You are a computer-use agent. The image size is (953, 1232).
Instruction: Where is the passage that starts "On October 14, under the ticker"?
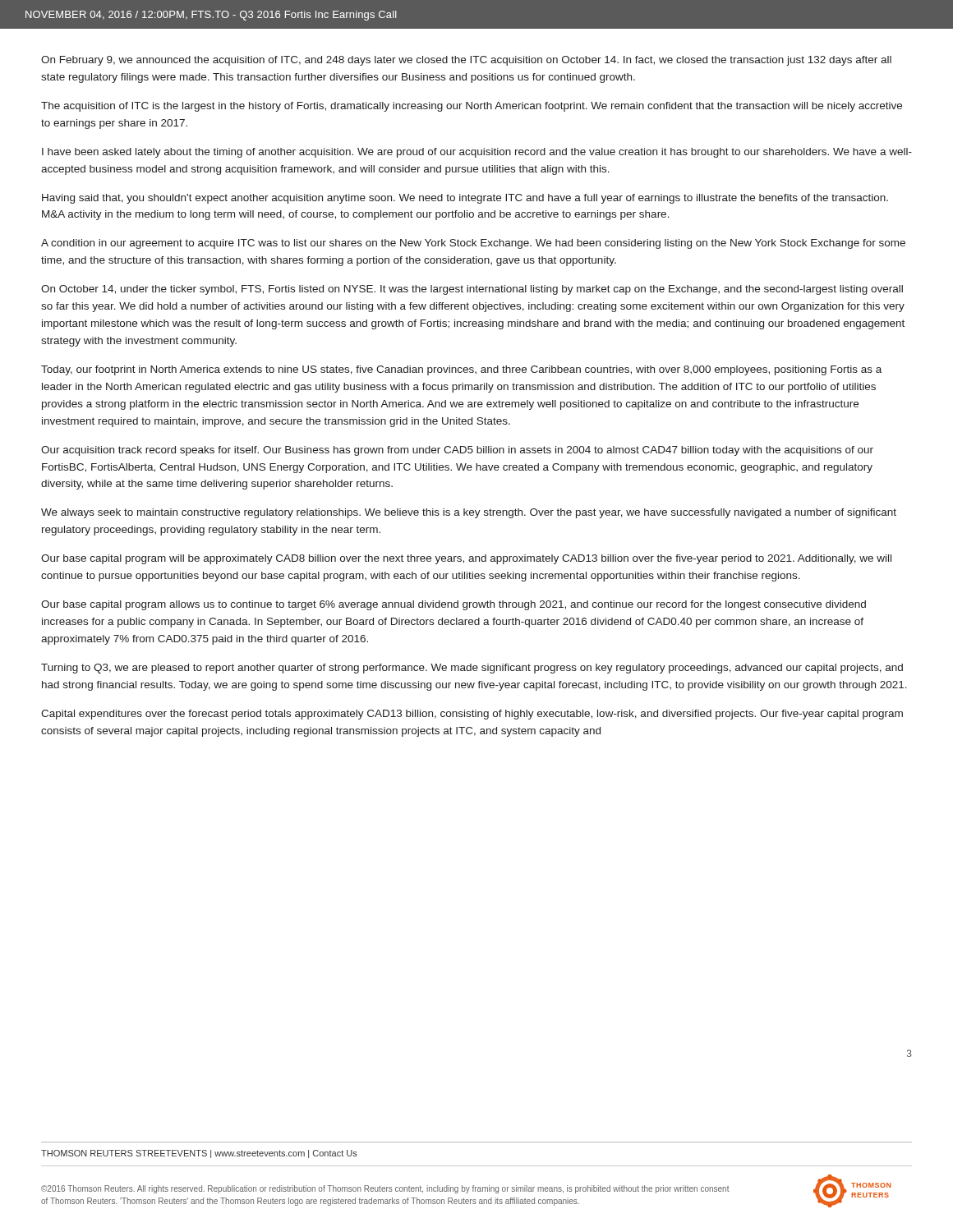pos(476,315)
